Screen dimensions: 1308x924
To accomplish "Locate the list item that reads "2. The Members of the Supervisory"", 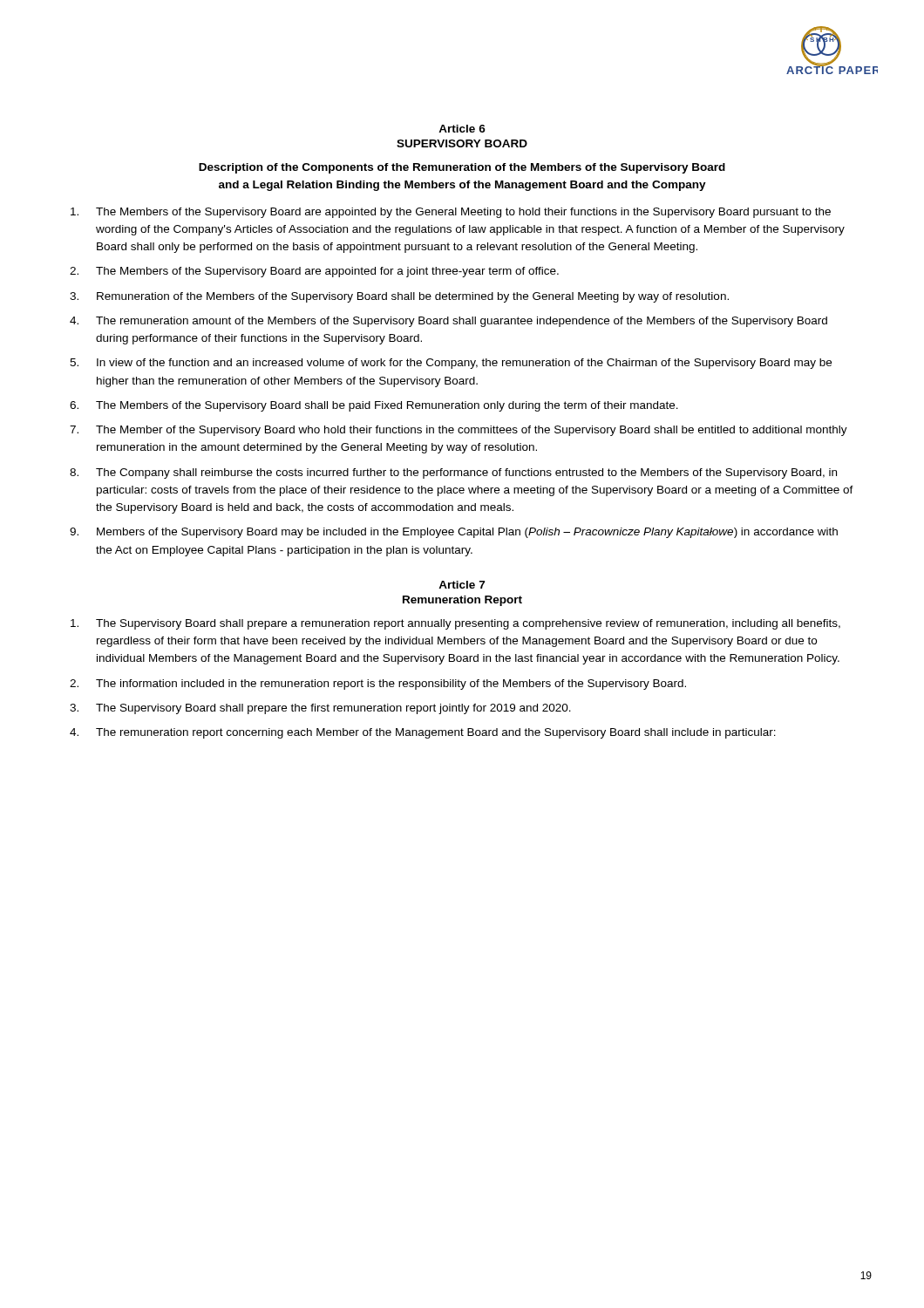I will [462, 271].
